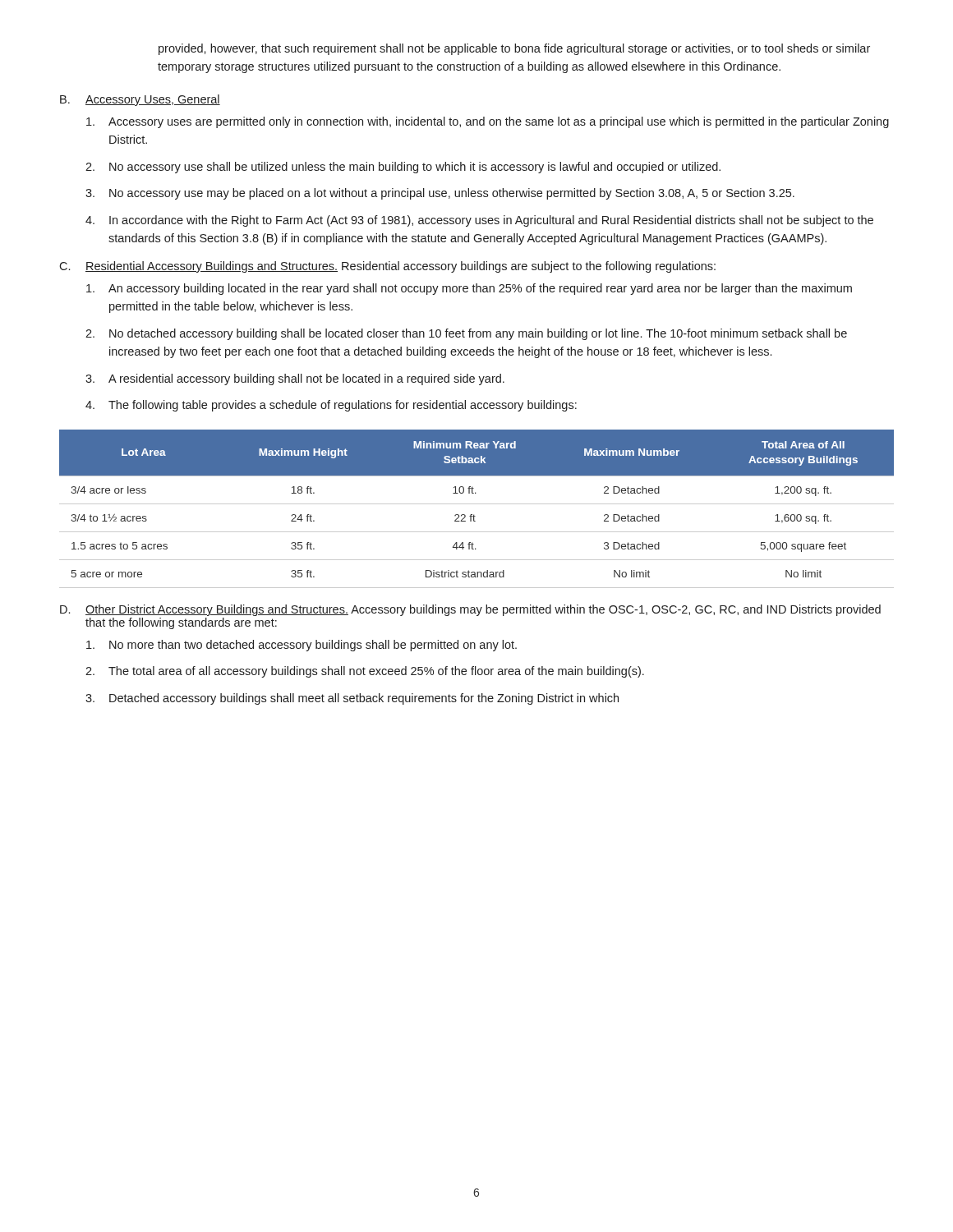Select the block starting "2. No accessory use shall"
The width and height of the screenshot is (953, 1232).
click(490, 167)
